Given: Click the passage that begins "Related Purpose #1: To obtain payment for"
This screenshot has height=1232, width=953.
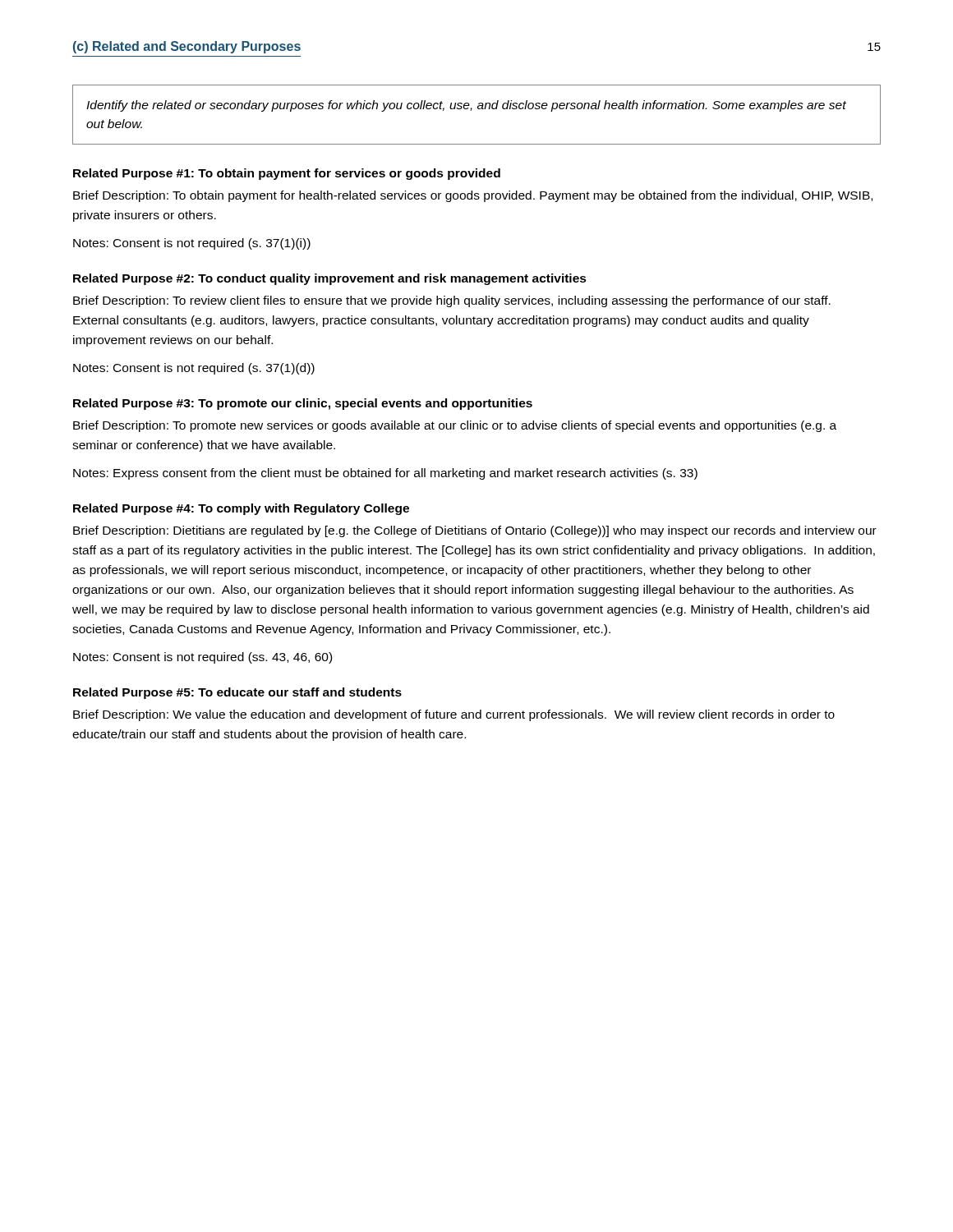Looking at the screenshot, I should tap(287, 172).
